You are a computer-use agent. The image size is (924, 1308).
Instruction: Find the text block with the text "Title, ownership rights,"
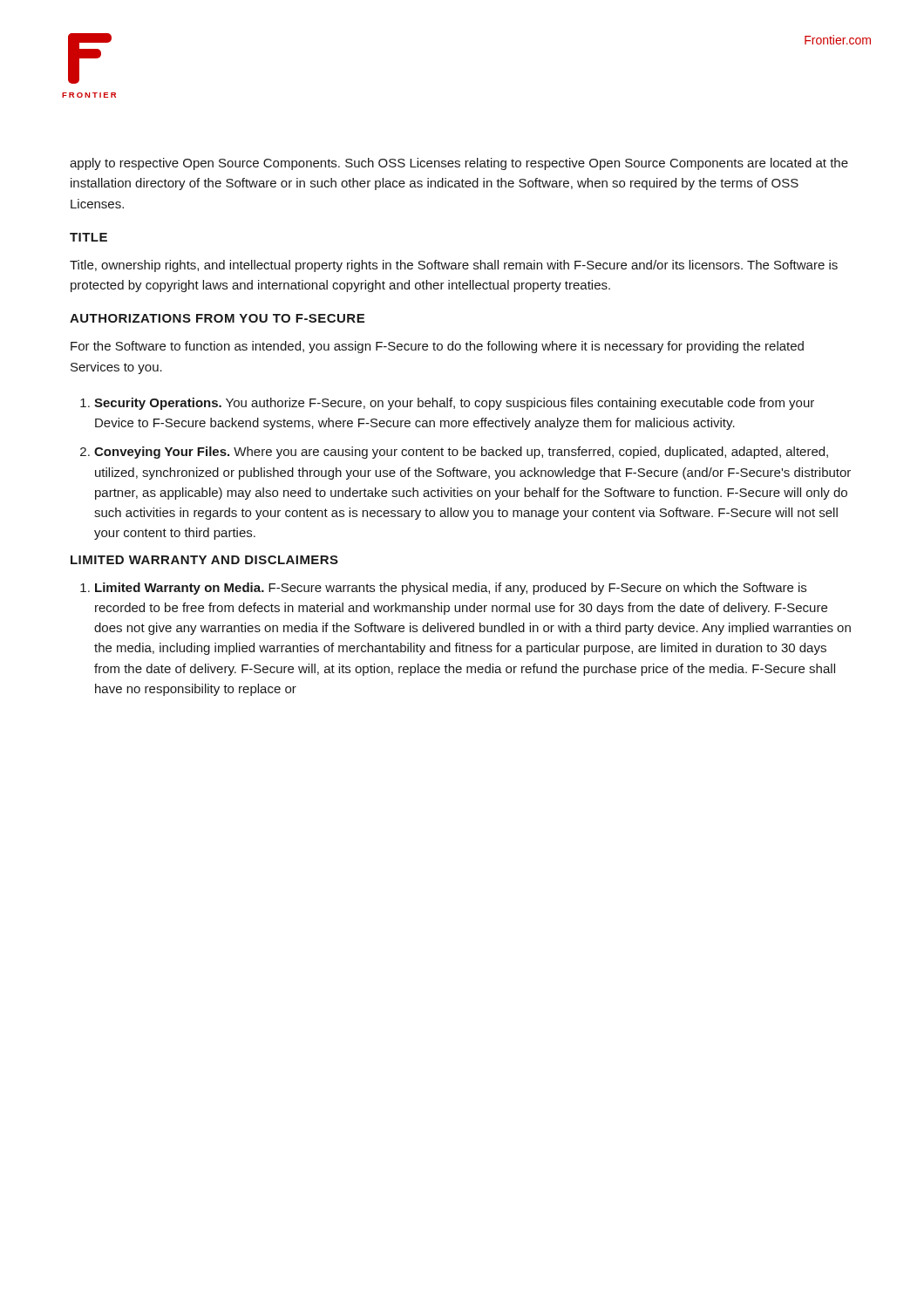pyautogui.click(x=454, y=275)
